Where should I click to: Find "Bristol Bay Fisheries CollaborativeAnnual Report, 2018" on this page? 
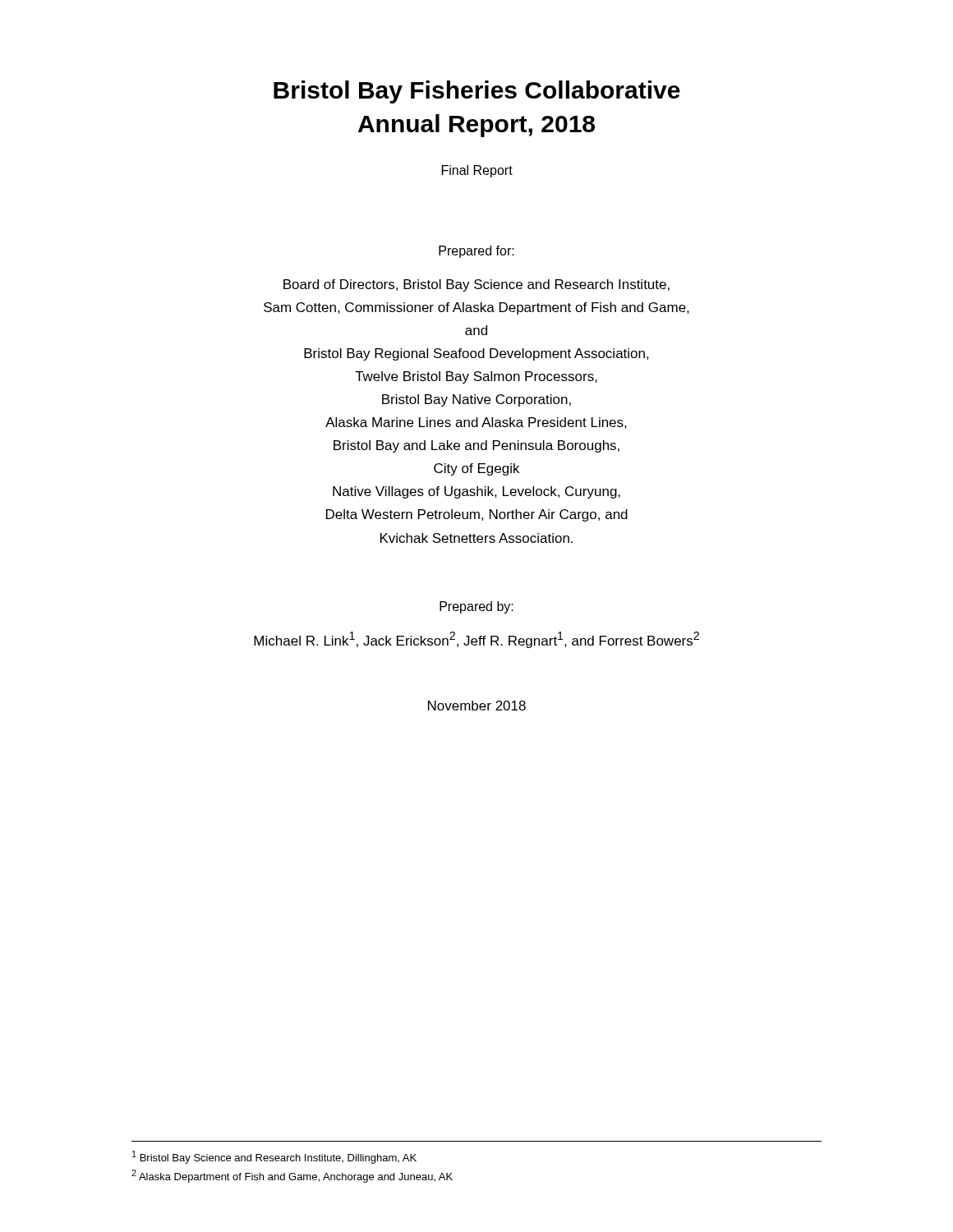[x=476, y=107]
